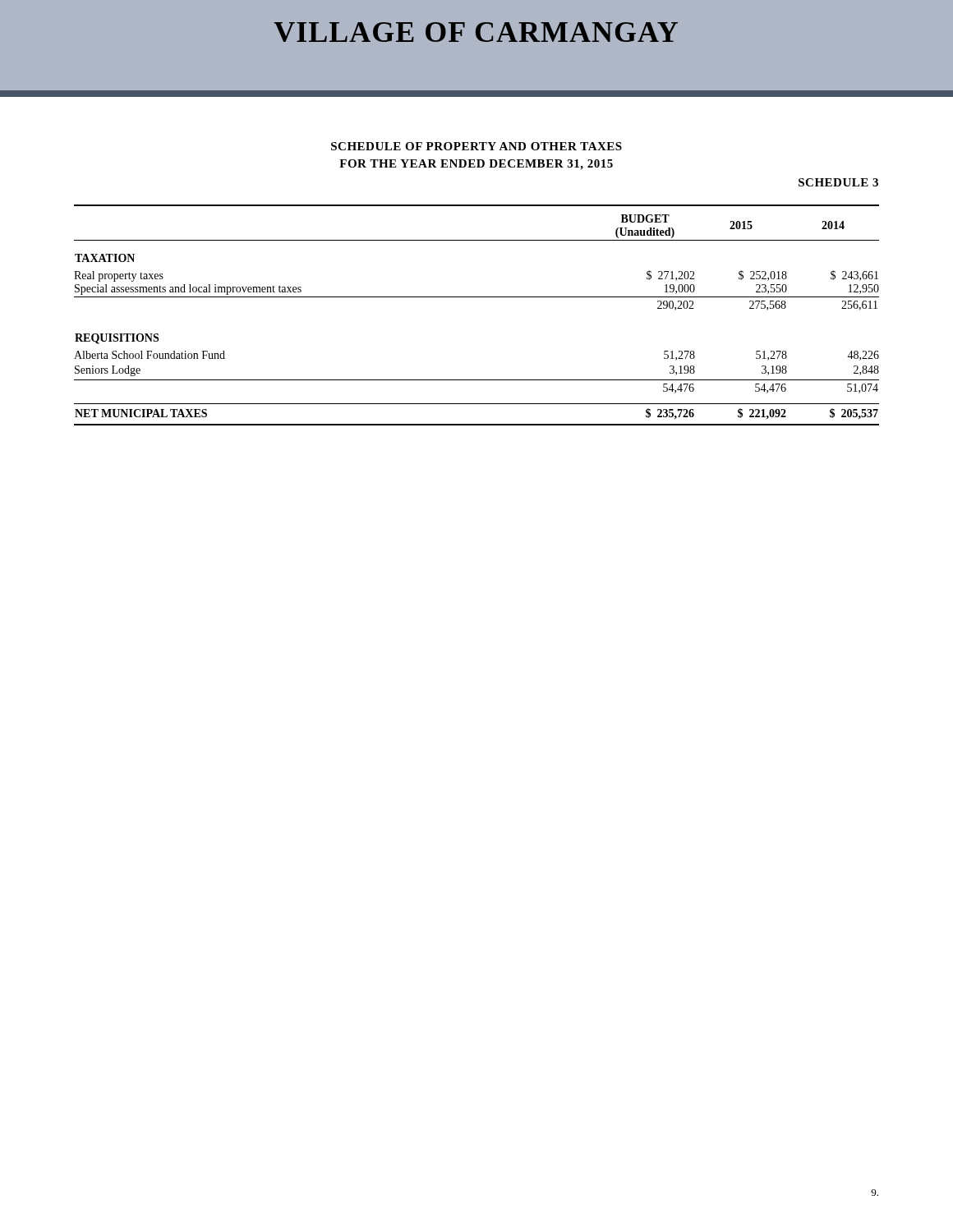Select the title with the text "FOR THE YEAR"

click(476, 163)
